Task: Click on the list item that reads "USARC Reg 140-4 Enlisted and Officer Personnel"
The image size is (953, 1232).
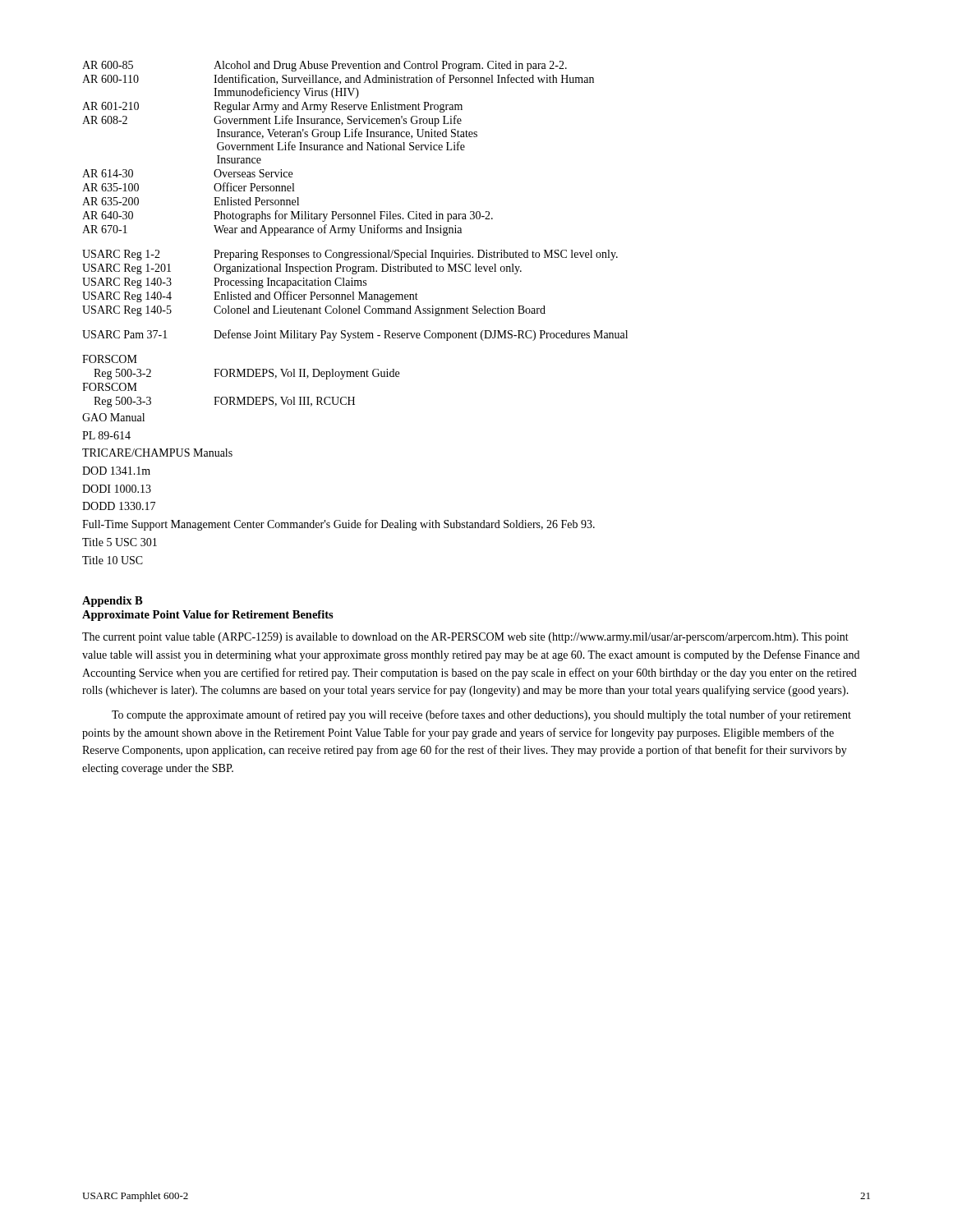Action: (476, 296)
